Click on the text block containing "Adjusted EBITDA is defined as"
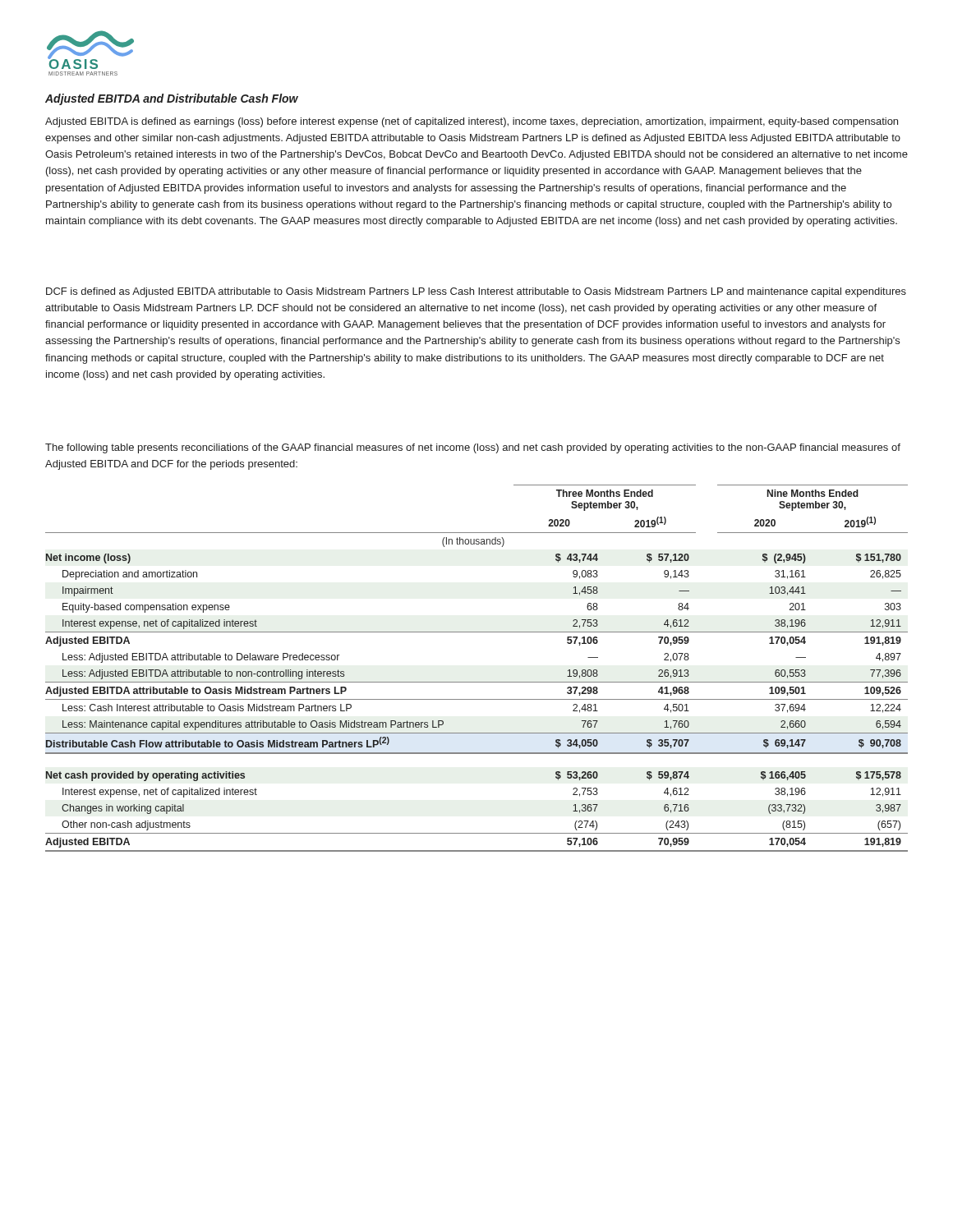This screenshot has height=1232, width=953. [476, 171]
